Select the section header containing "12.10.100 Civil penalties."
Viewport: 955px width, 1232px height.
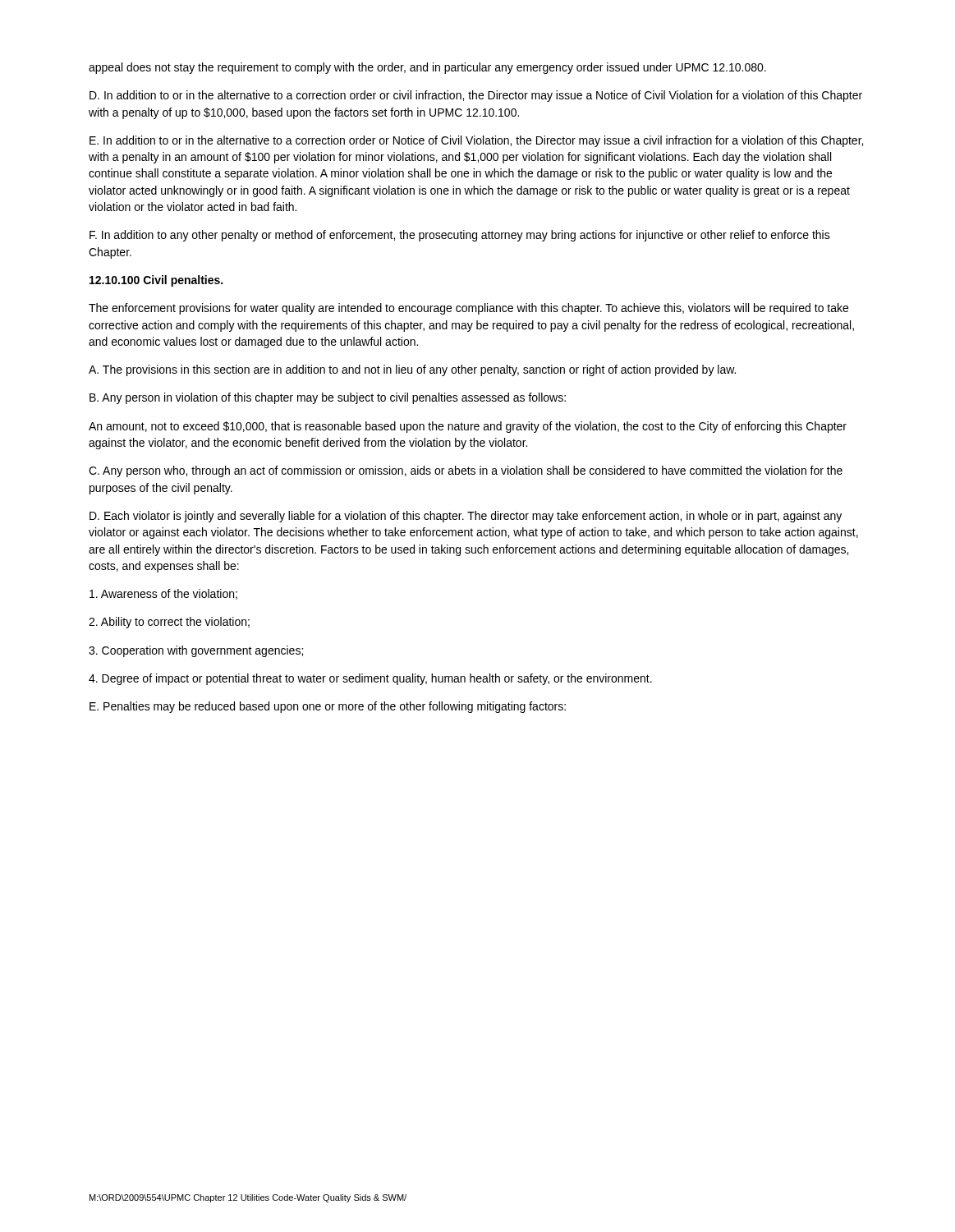pos(156,280)
